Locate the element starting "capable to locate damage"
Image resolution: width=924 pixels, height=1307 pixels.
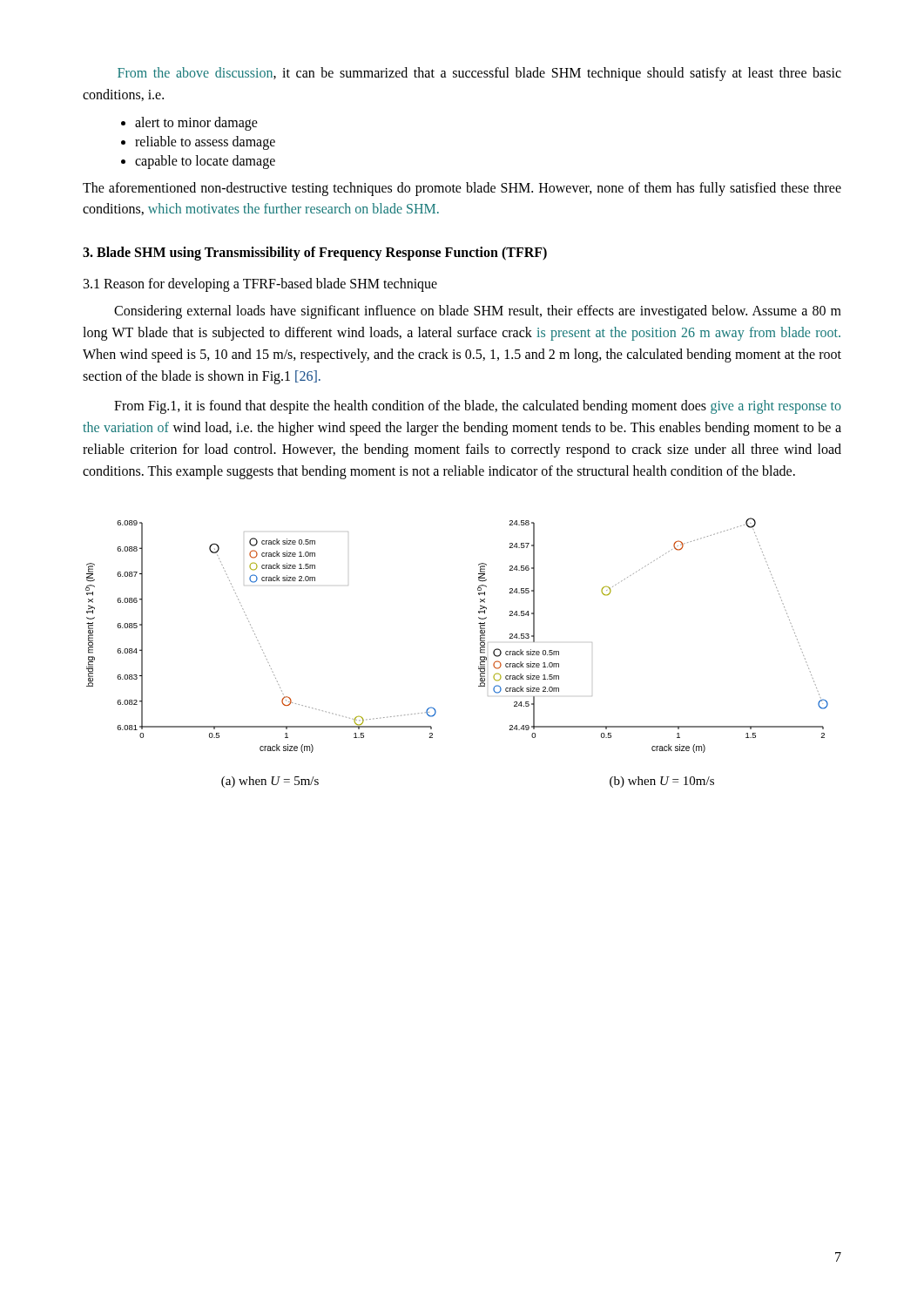[x=205, y=160]
